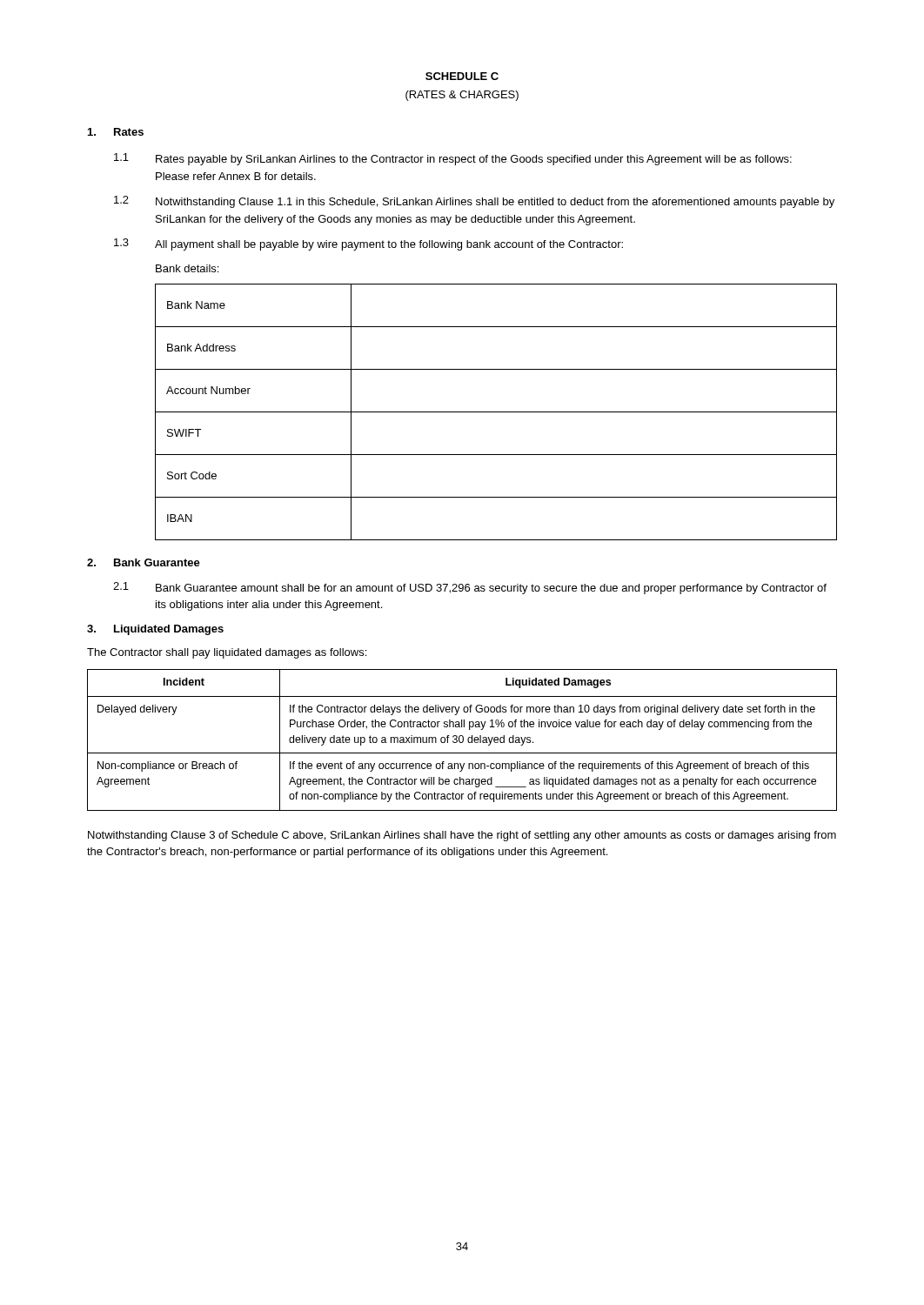Select the list item containing "2 Notwithstanding Clause 1.1 in"
924x1305 pixels.
click(x=475, y=210)
